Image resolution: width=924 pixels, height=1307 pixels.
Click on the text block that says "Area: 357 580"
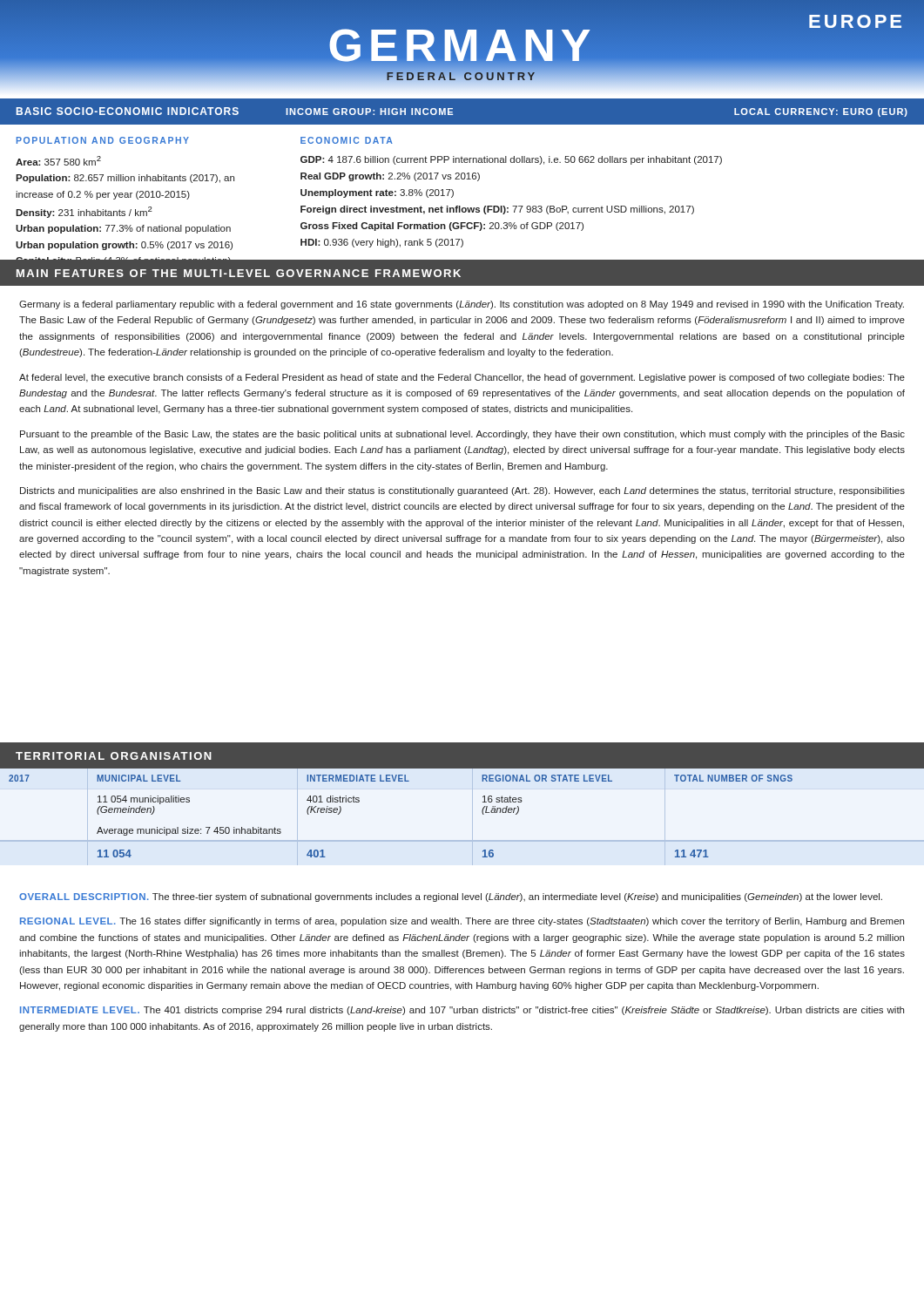[x=125, y=210]
